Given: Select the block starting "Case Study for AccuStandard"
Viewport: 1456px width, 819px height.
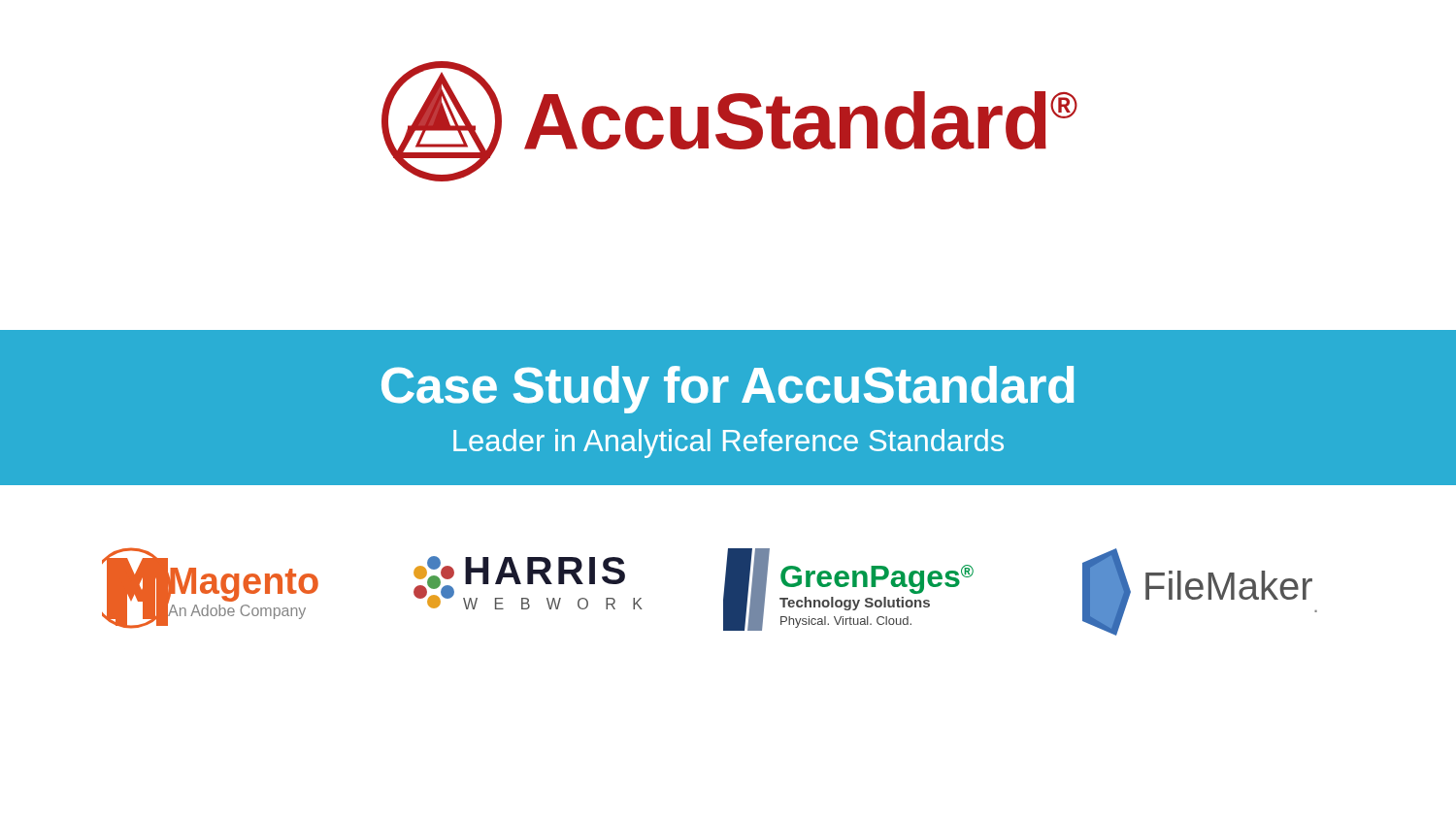Looking at the screenshot, I should pyautogui.click(x=728, y=385).
